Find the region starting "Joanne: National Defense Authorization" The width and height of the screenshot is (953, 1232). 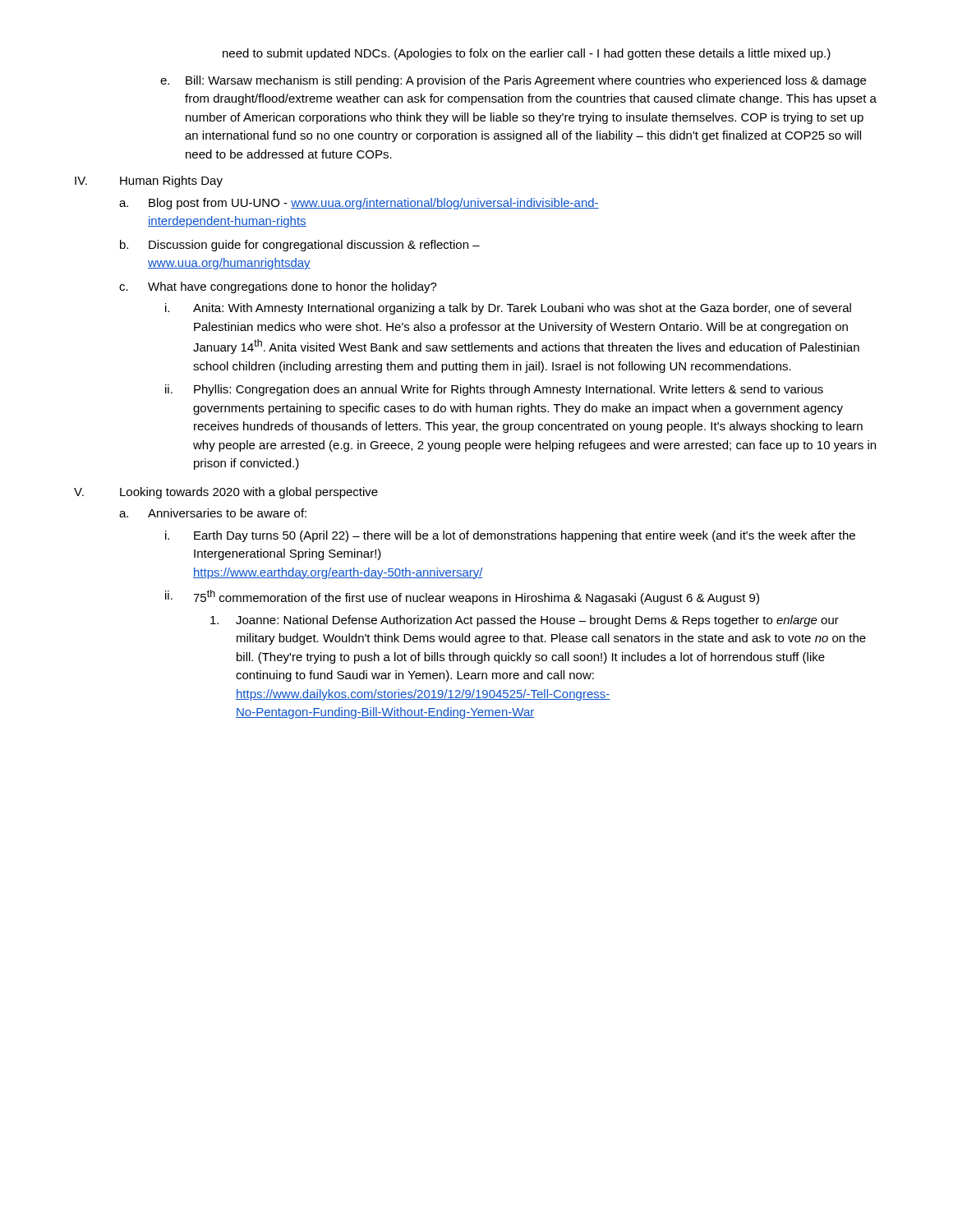click(544, 666)
